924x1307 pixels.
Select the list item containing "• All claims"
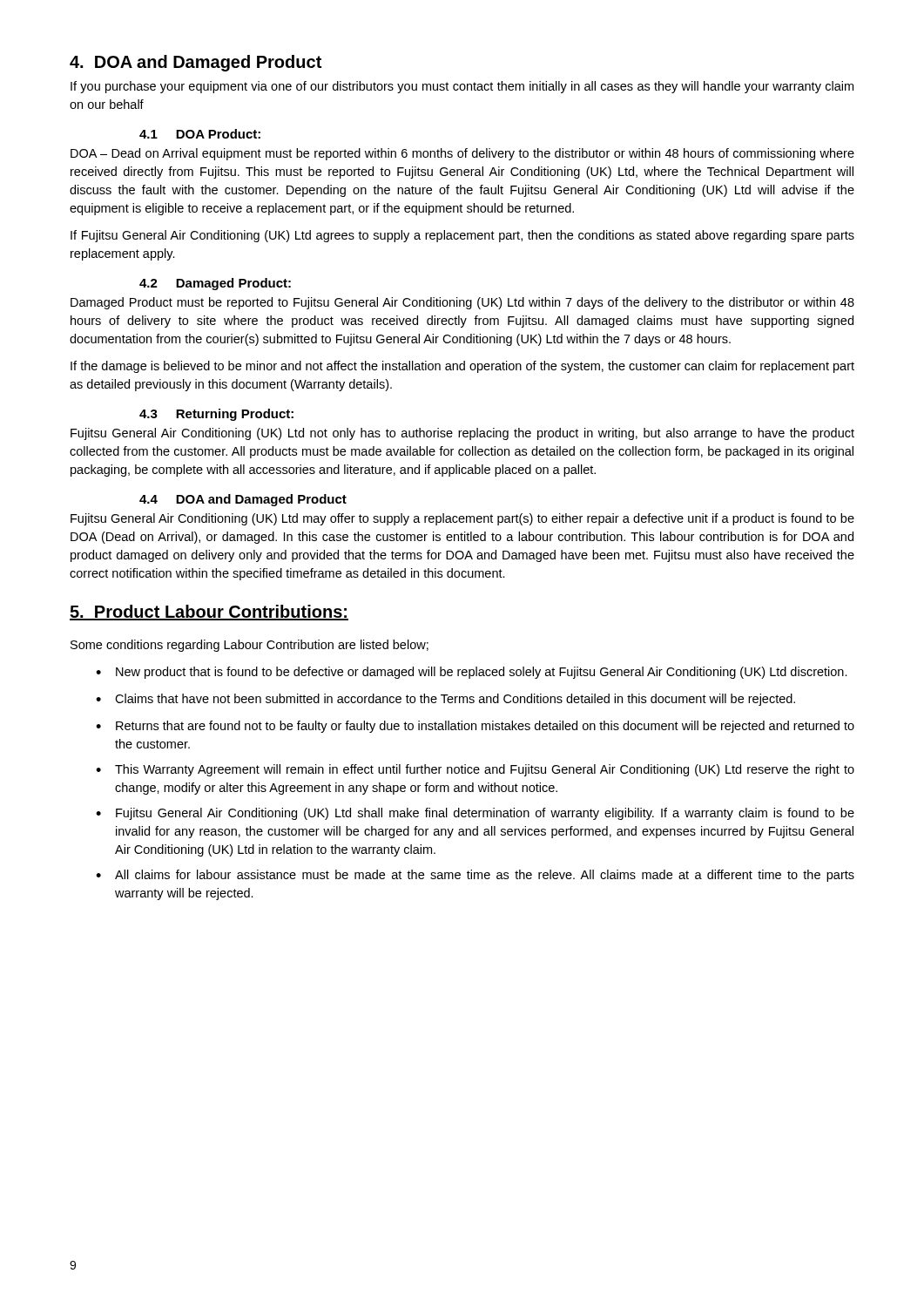475,884
